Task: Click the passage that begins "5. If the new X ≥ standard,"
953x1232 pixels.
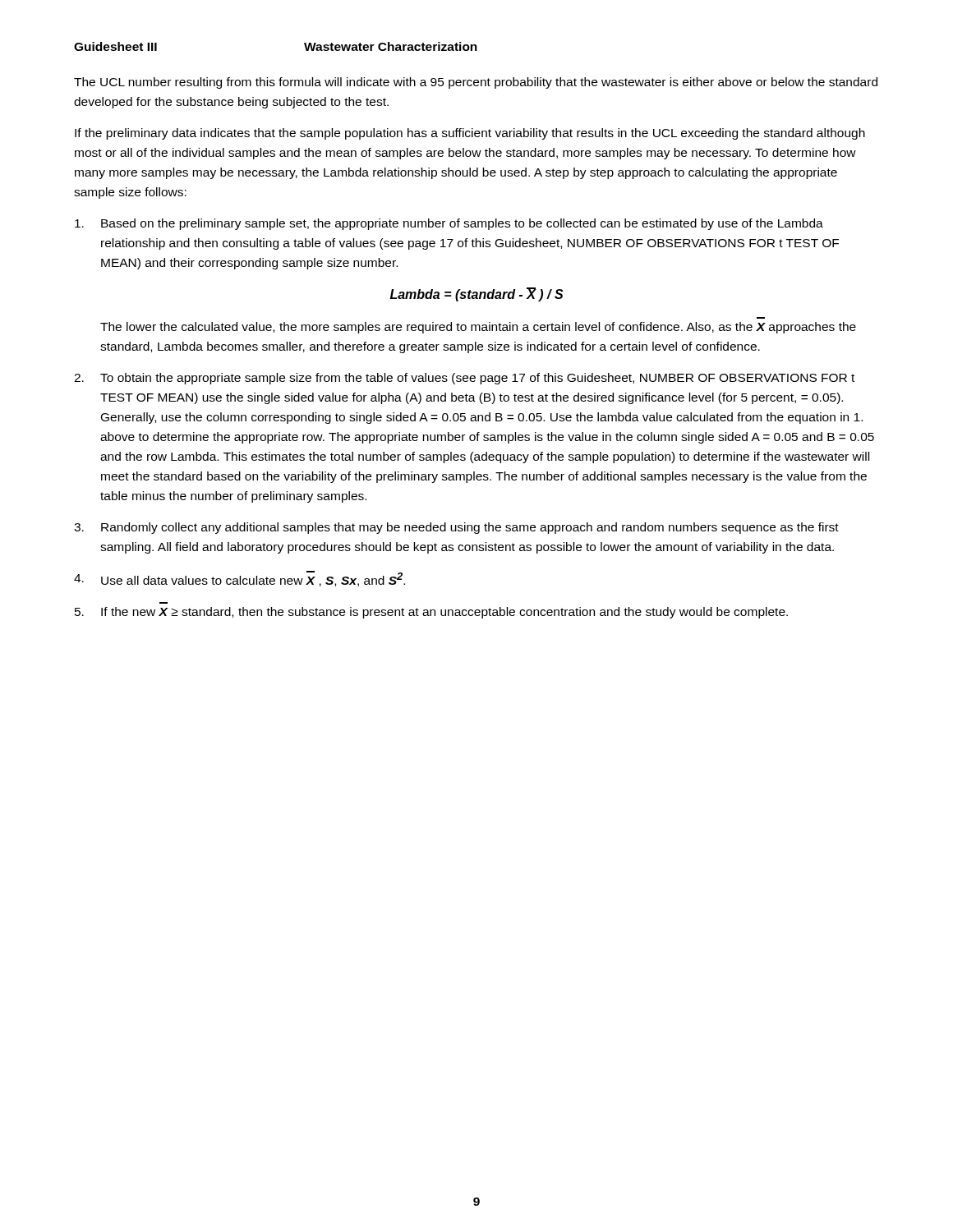Action: [476, 612]
